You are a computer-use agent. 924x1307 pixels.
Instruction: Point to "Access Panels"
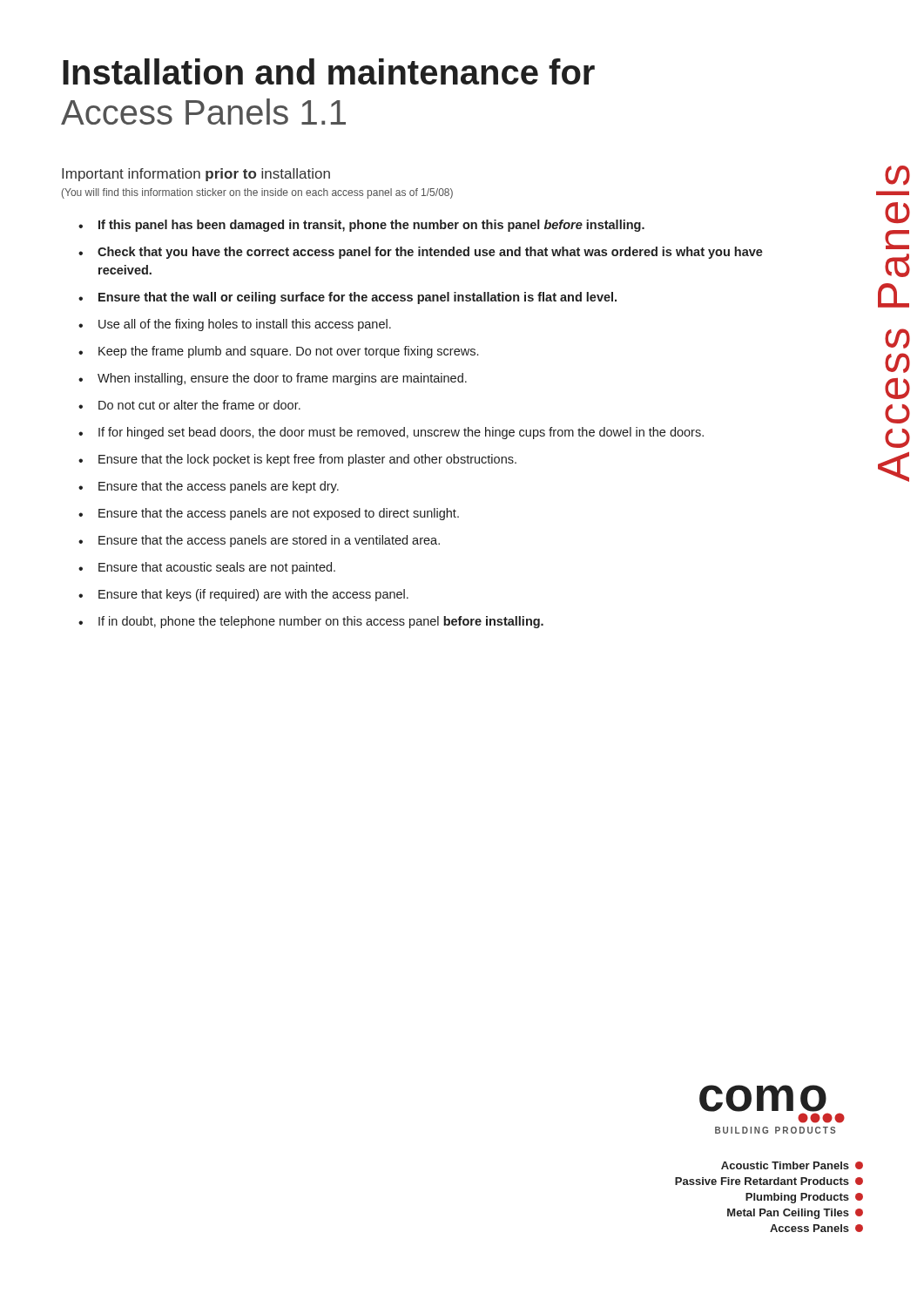[x=894, y=322]
